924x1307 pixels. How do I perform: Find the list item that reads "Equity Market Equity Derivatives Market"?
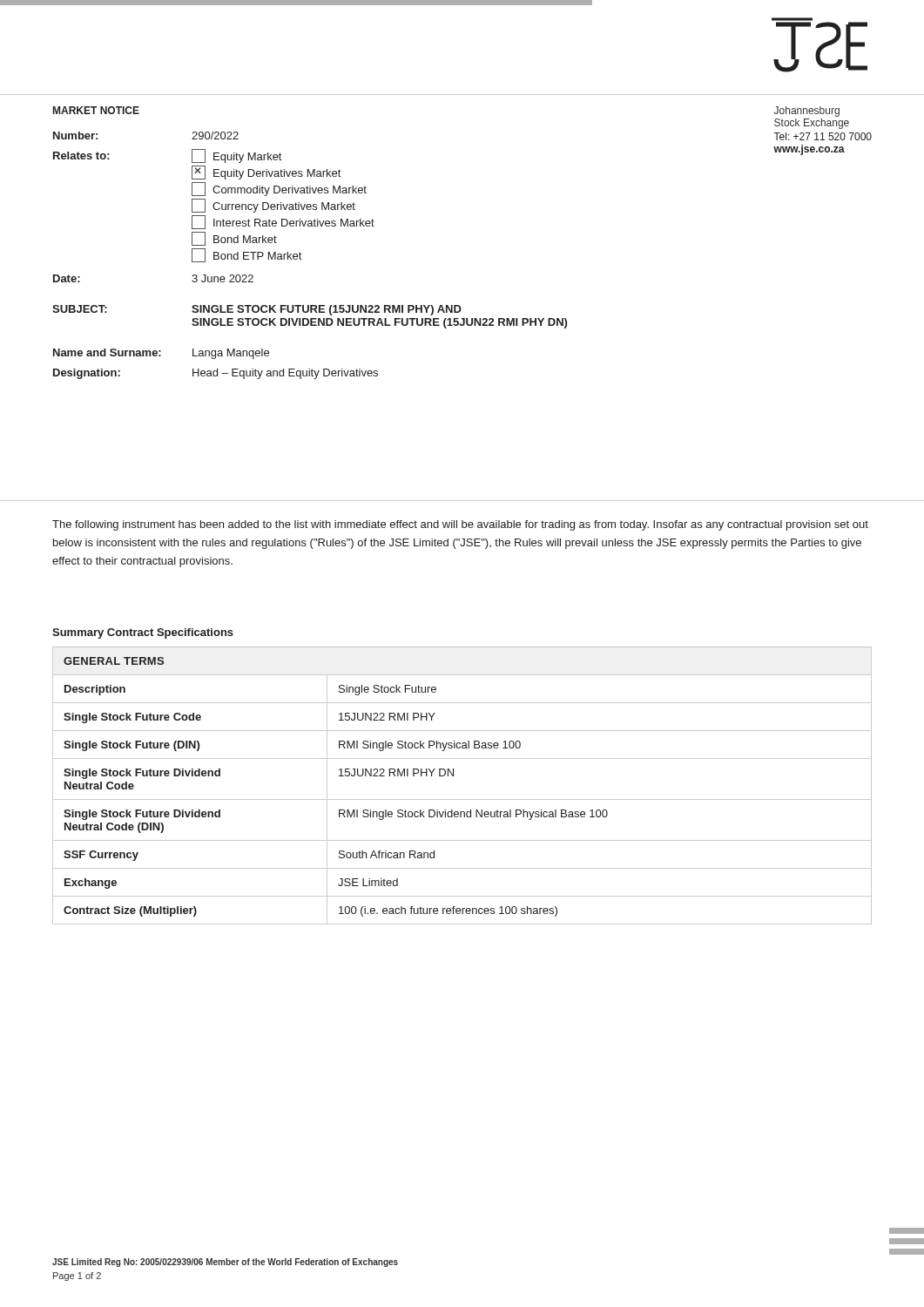[239, 156]
